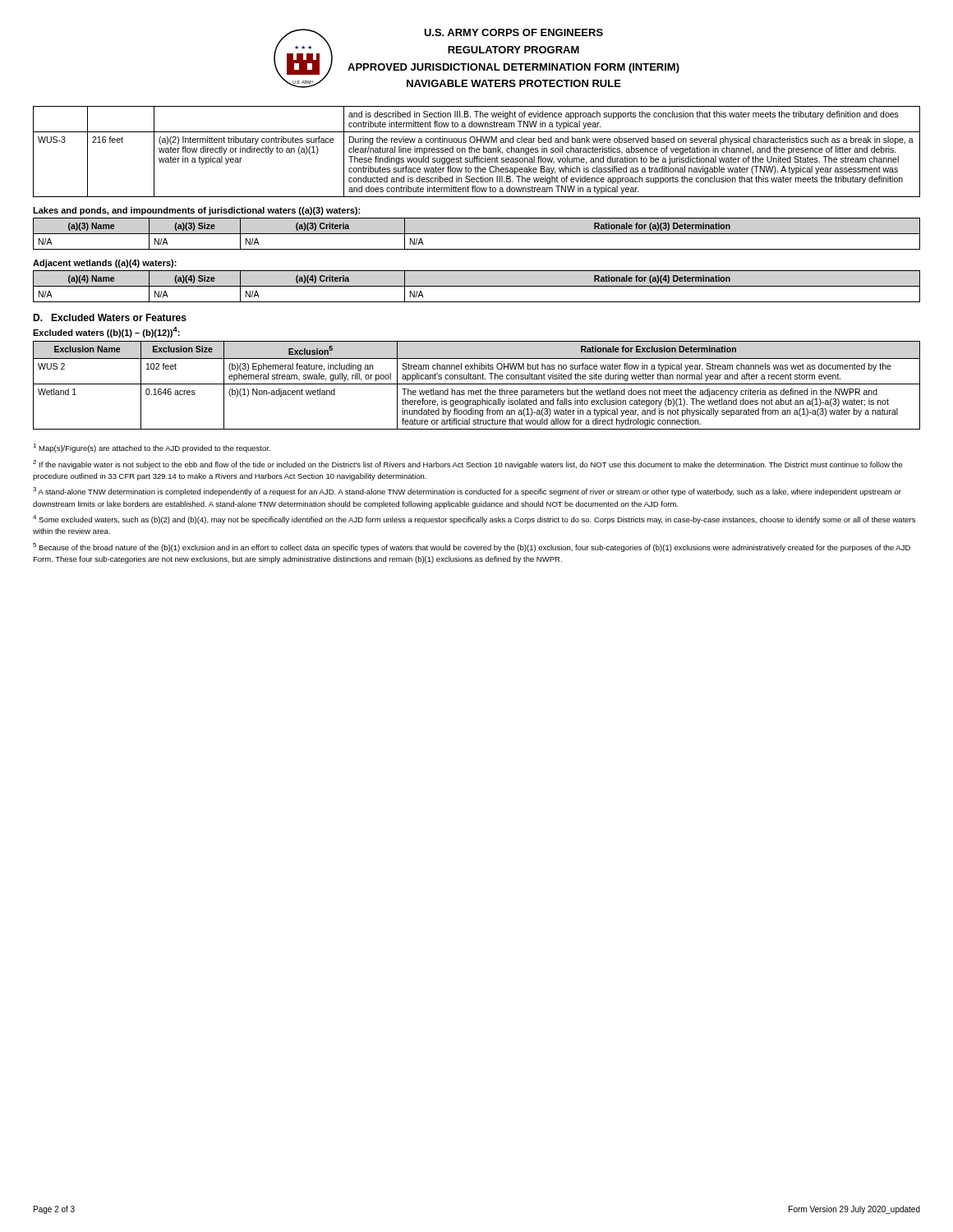Image resolution: width=953 pixels, height=1232 pixels.
Task: Select the table that reads "The wetland has"
Action: coord(476,385)
